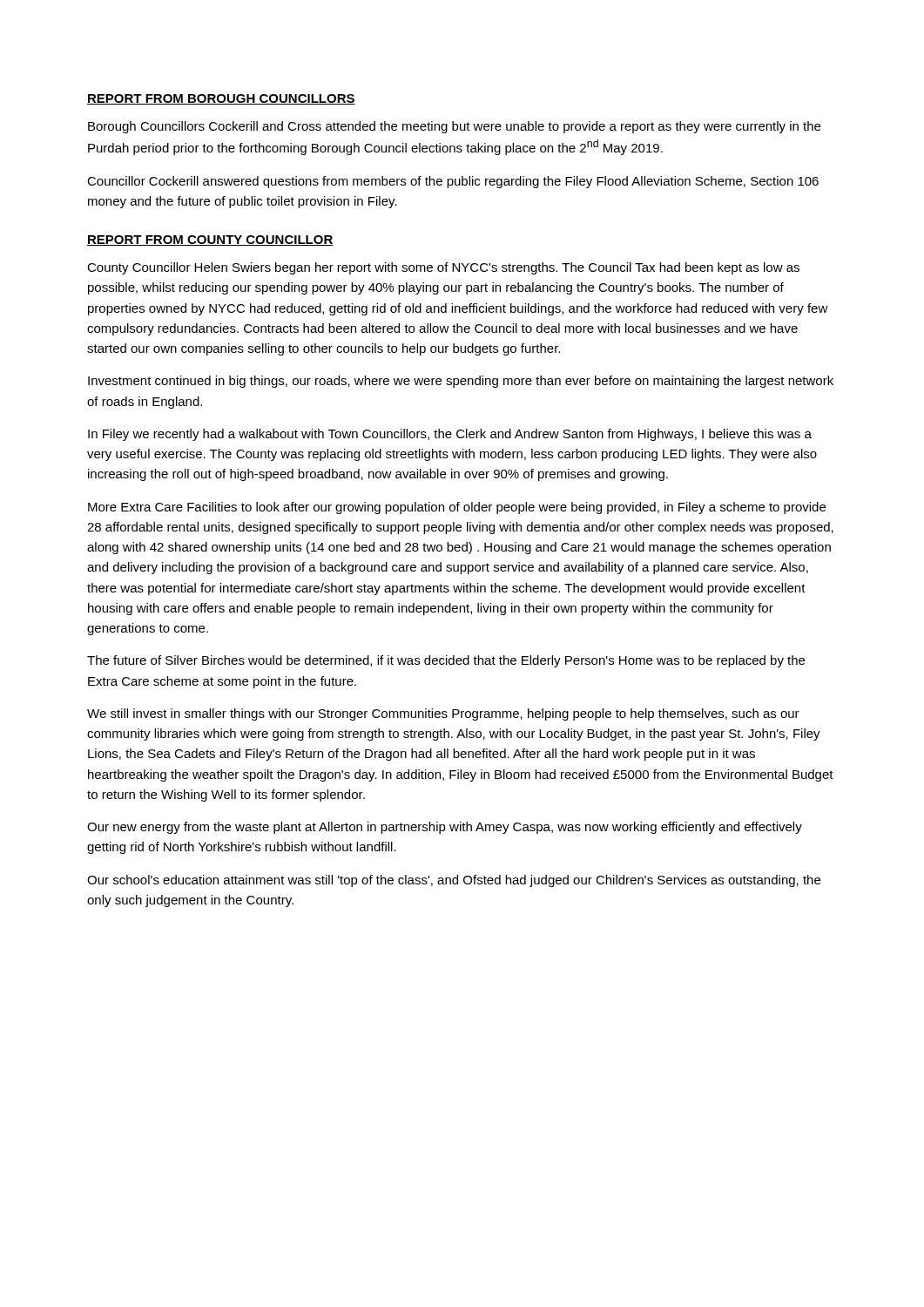The width and height of the screenshot is (924, 1307).
Task: Click the passage that begins "In Filey we recently had"
Action: point(452,454)
